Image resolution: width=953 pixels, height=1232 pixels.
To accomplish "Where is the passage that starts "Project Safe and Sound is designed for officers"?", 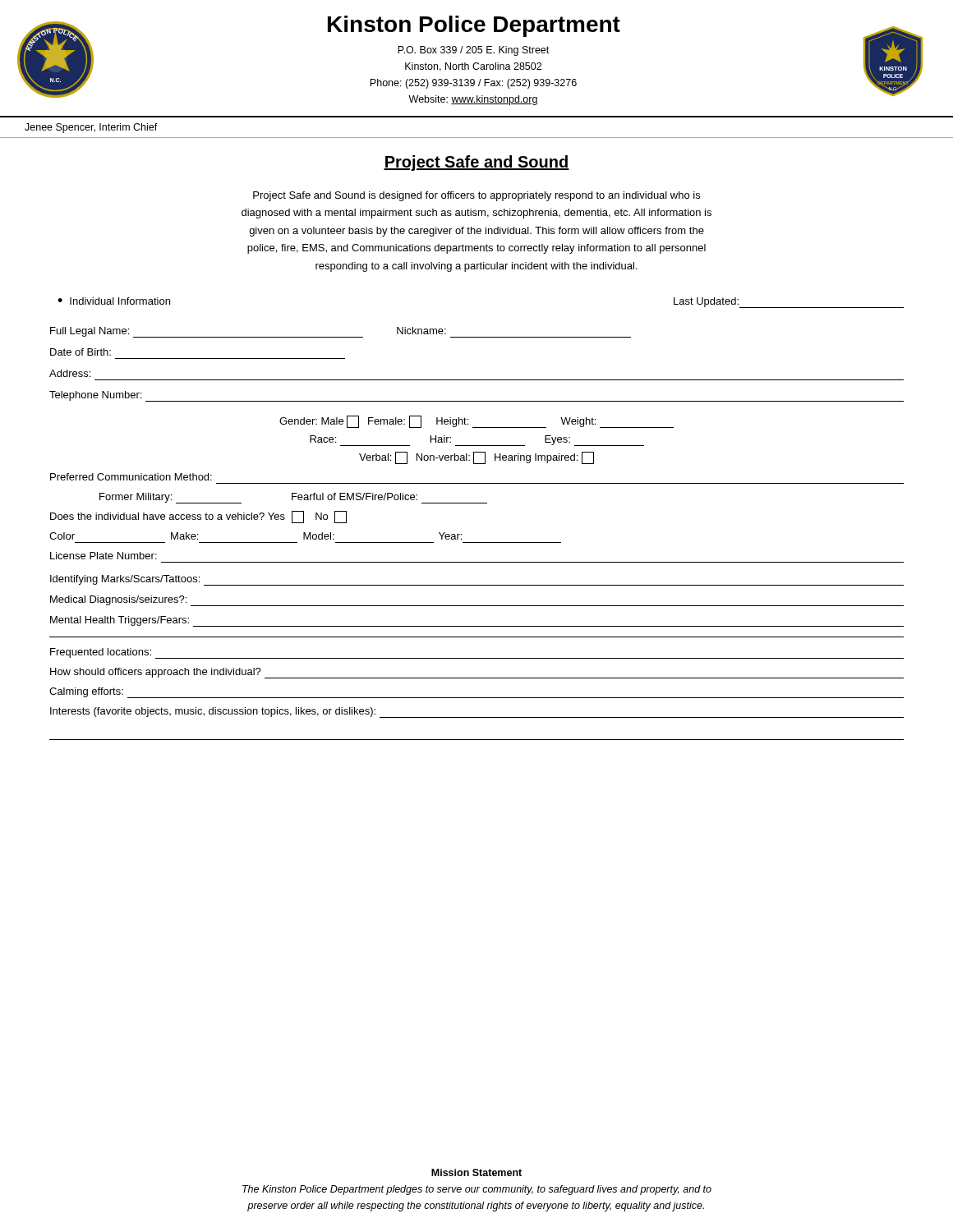I will pyautogui.click(x=476, y=230).
